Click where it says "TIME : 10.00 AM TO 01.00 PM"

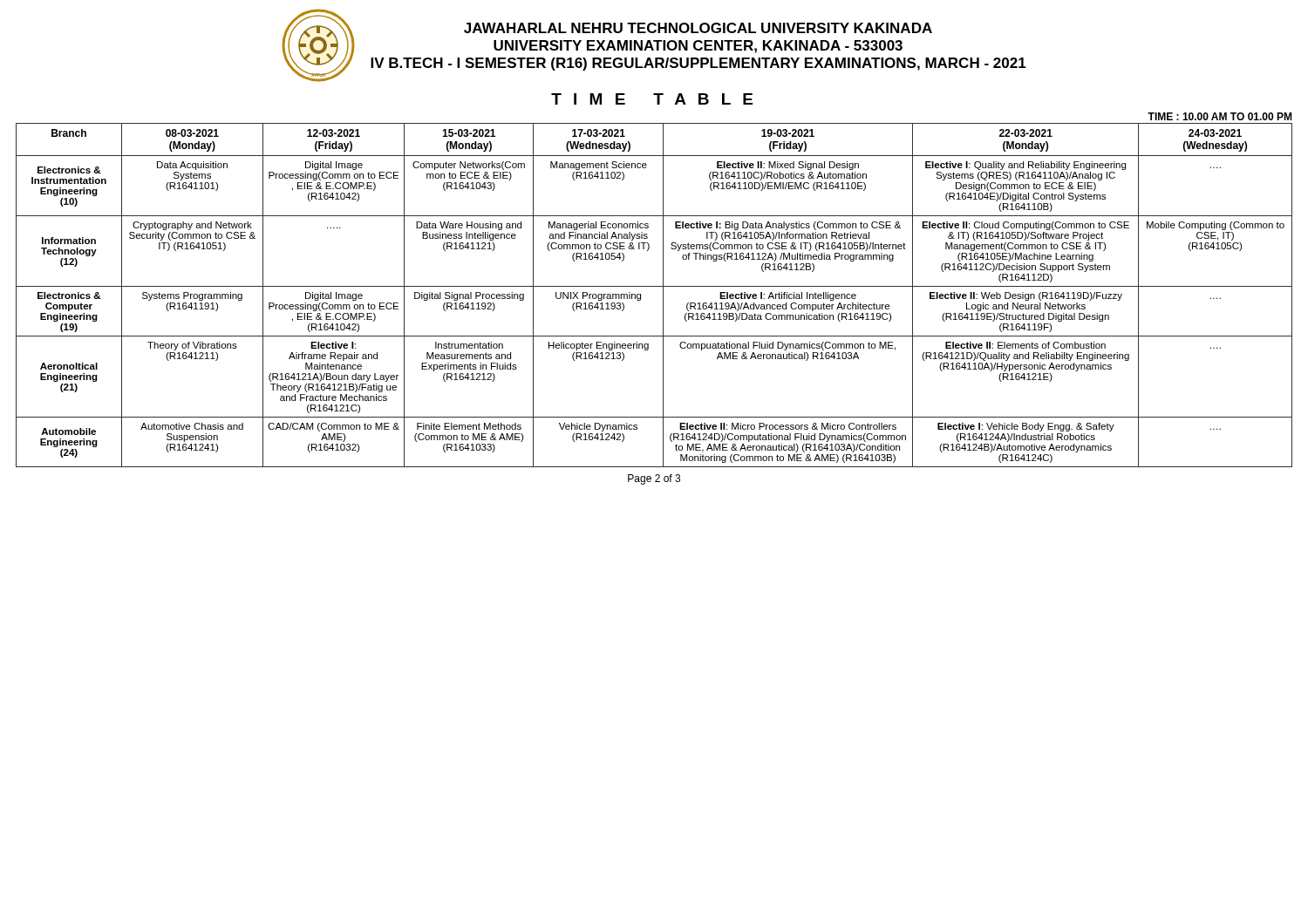pyautogui.click(x=1220, y=117)
